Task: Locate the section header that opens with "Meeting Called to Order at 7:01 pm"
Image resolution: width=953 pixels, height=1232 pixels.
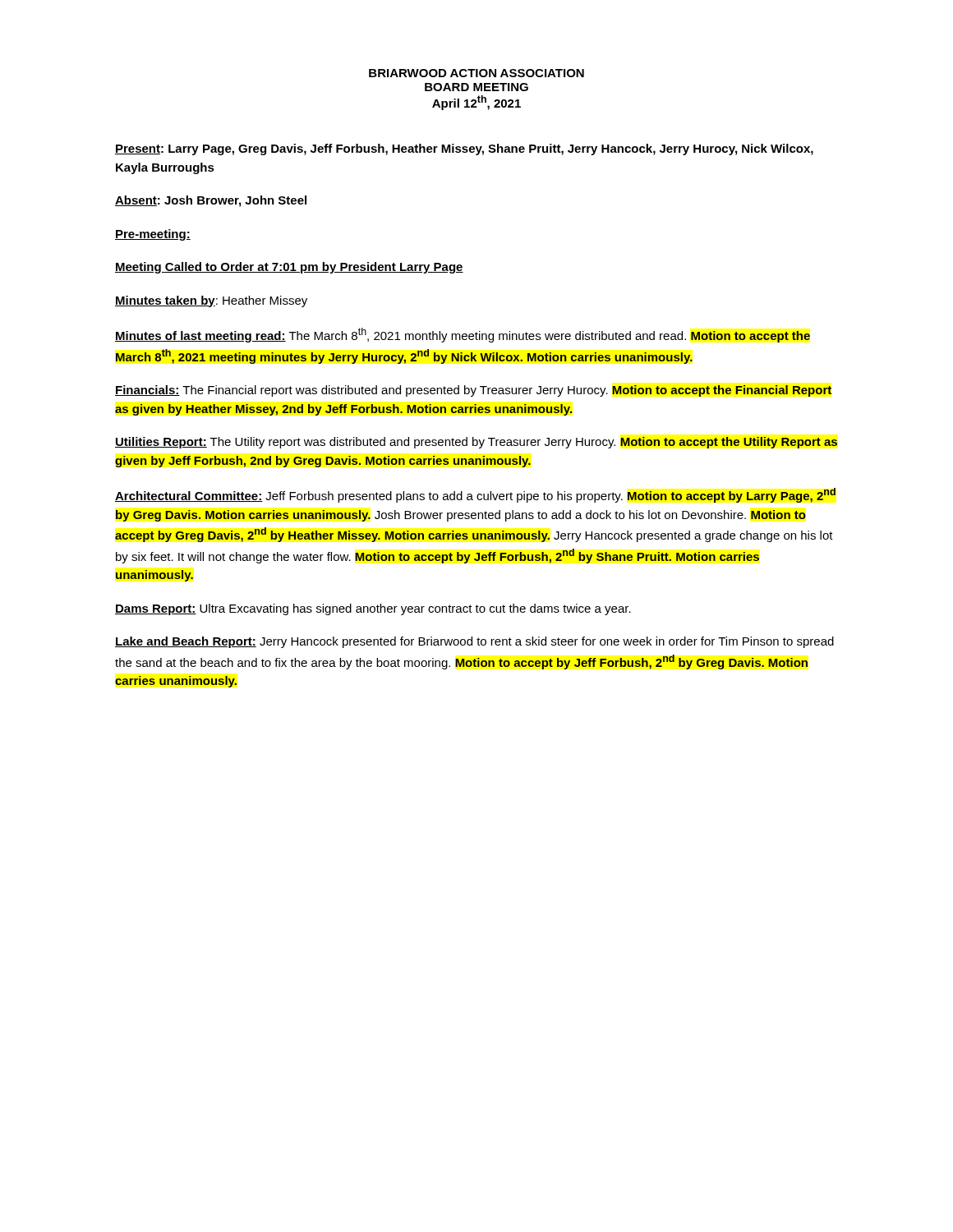Action: 289,267
